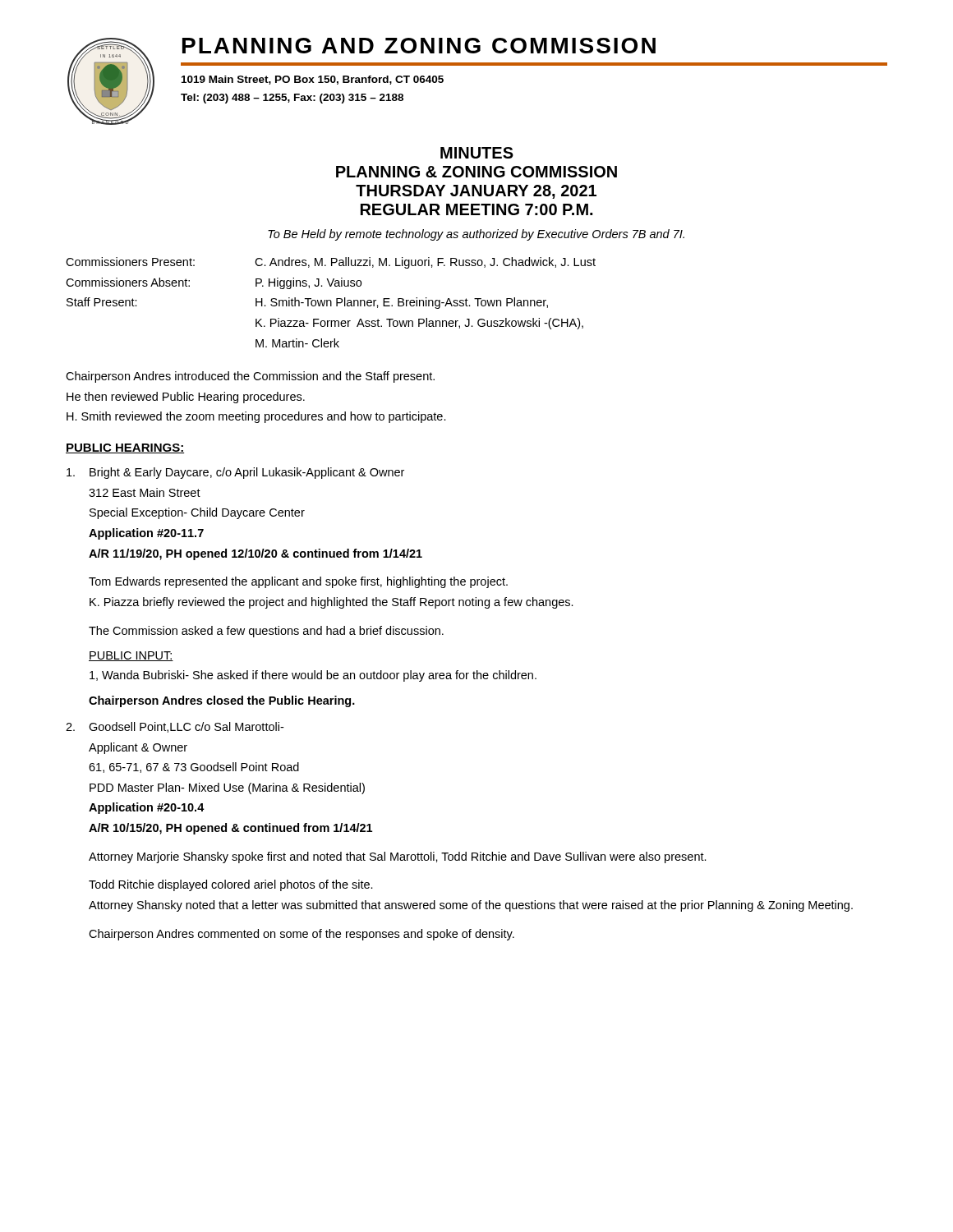Screen dimensions: 1232x953
Task: Click where it says "Chairperson Andres closed the Public Hearing."
Action: pyautogui.click(x=222, y=701)
